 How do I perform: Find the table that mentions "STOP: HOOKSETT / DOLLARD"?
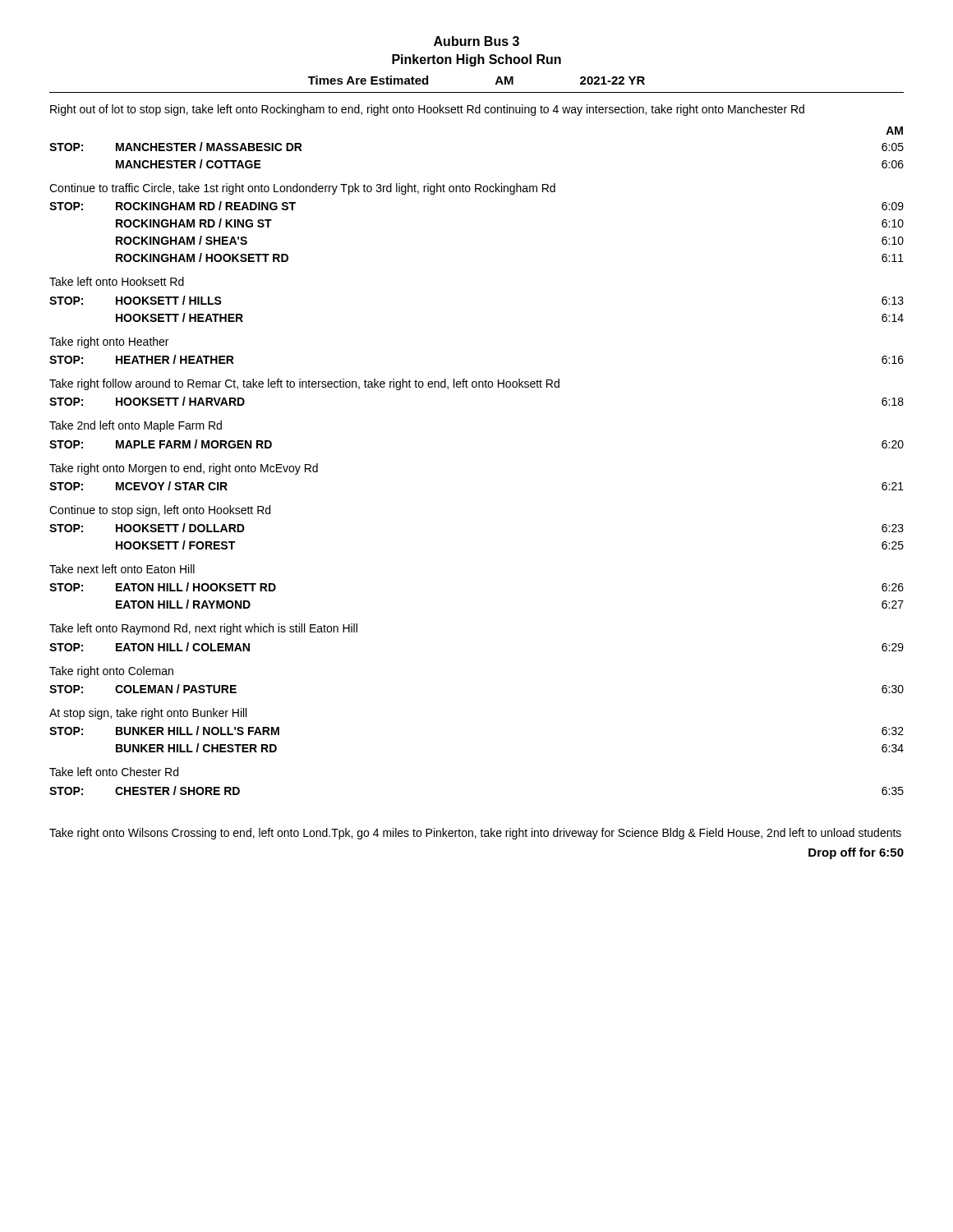pos(476,537)
